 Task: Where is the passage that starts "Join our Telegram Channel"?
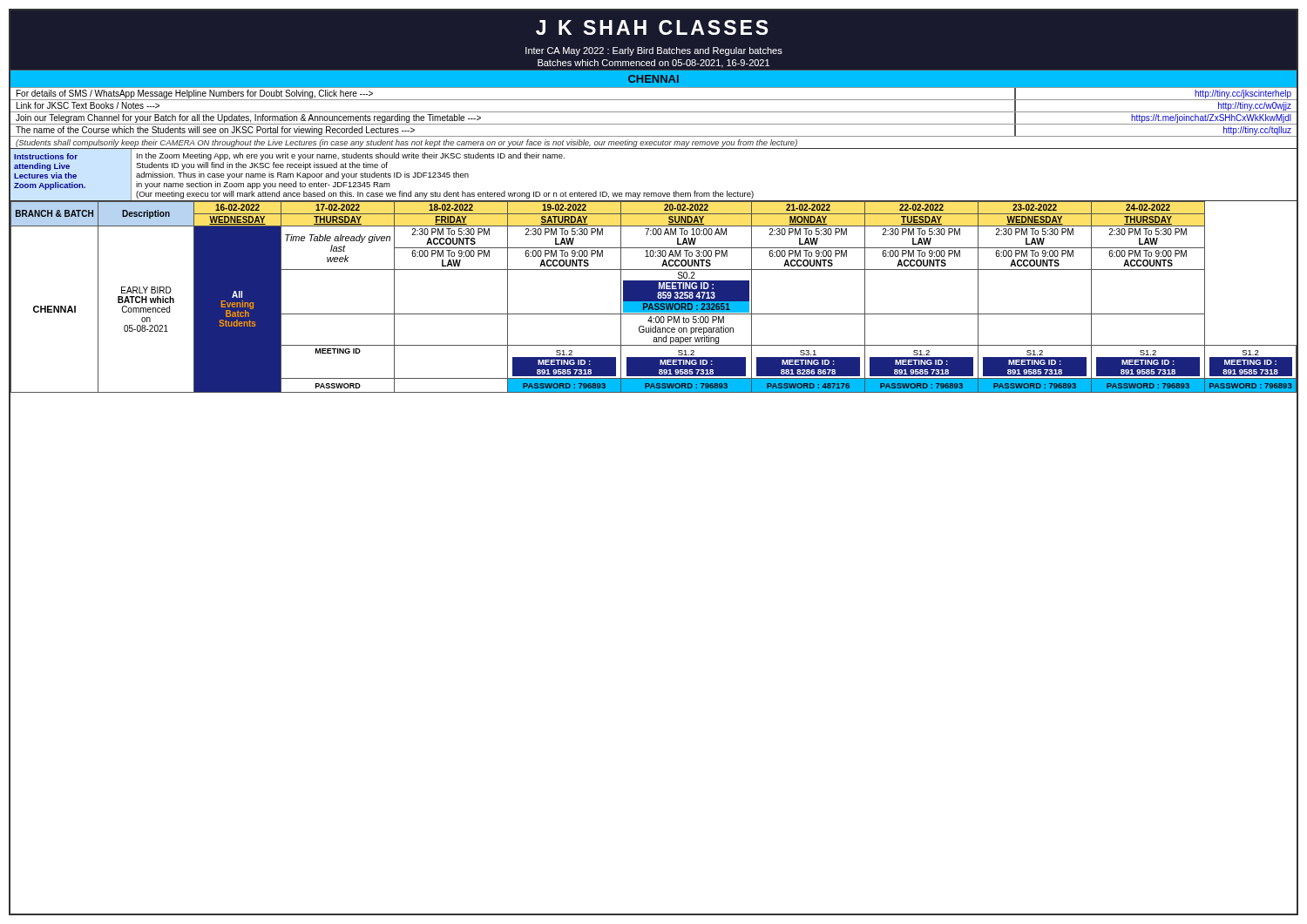click(x=248, y=118)
